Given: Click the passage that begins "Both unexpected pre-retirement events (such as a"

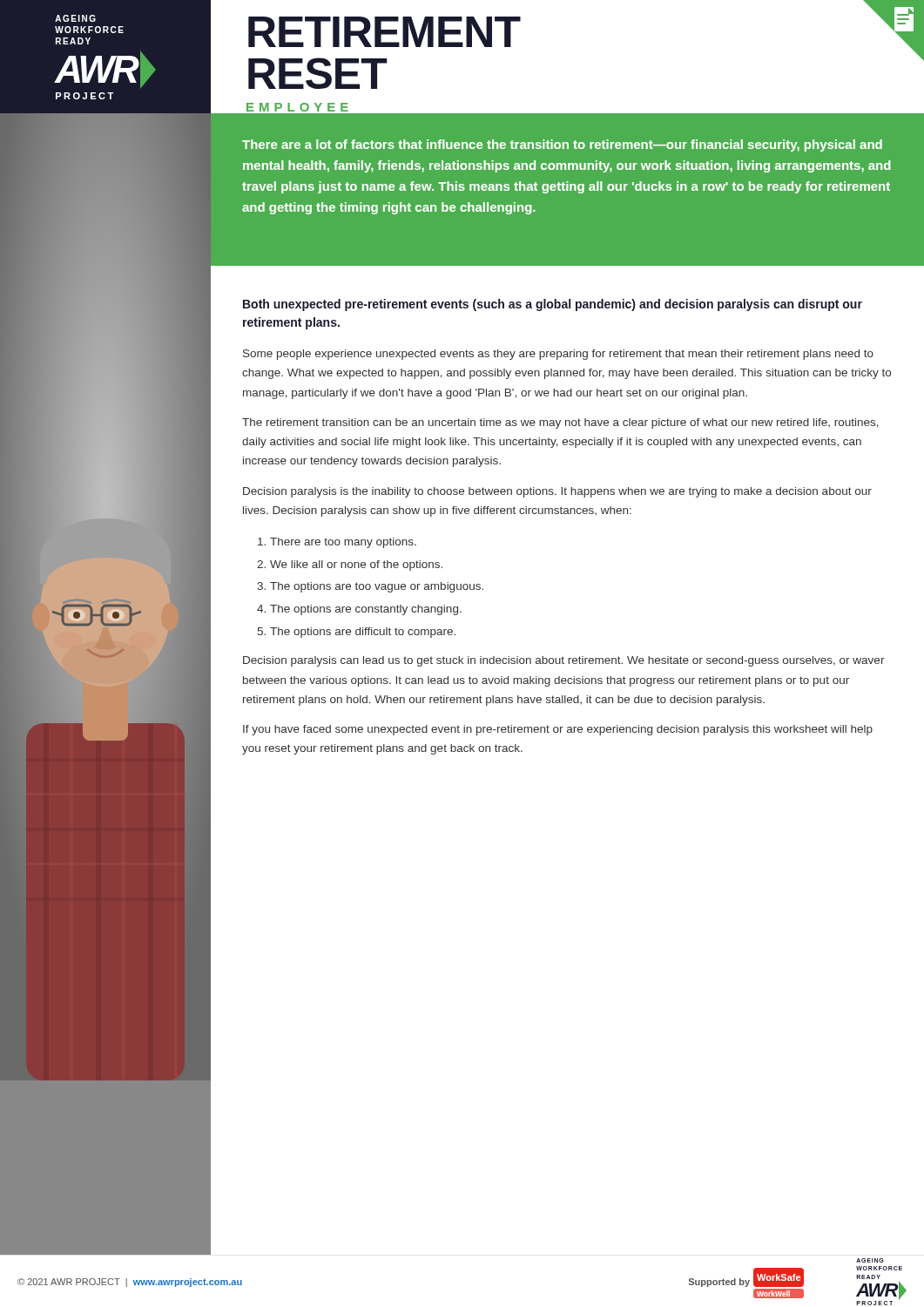Looking at the screenshot, I should (552, 313).
